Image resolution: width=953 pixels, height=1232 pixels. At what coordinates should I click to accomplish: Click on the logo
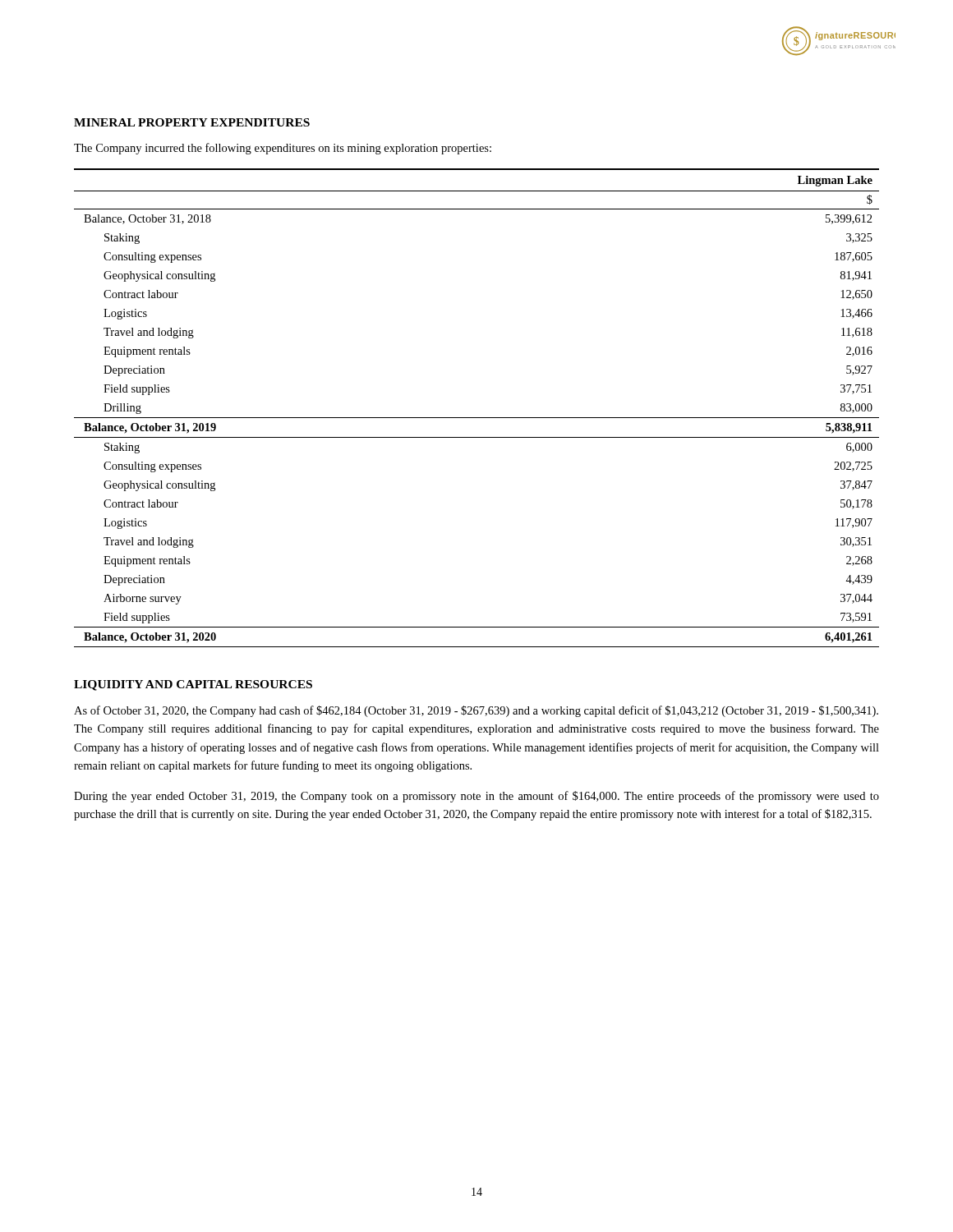(x=838, y=48)
